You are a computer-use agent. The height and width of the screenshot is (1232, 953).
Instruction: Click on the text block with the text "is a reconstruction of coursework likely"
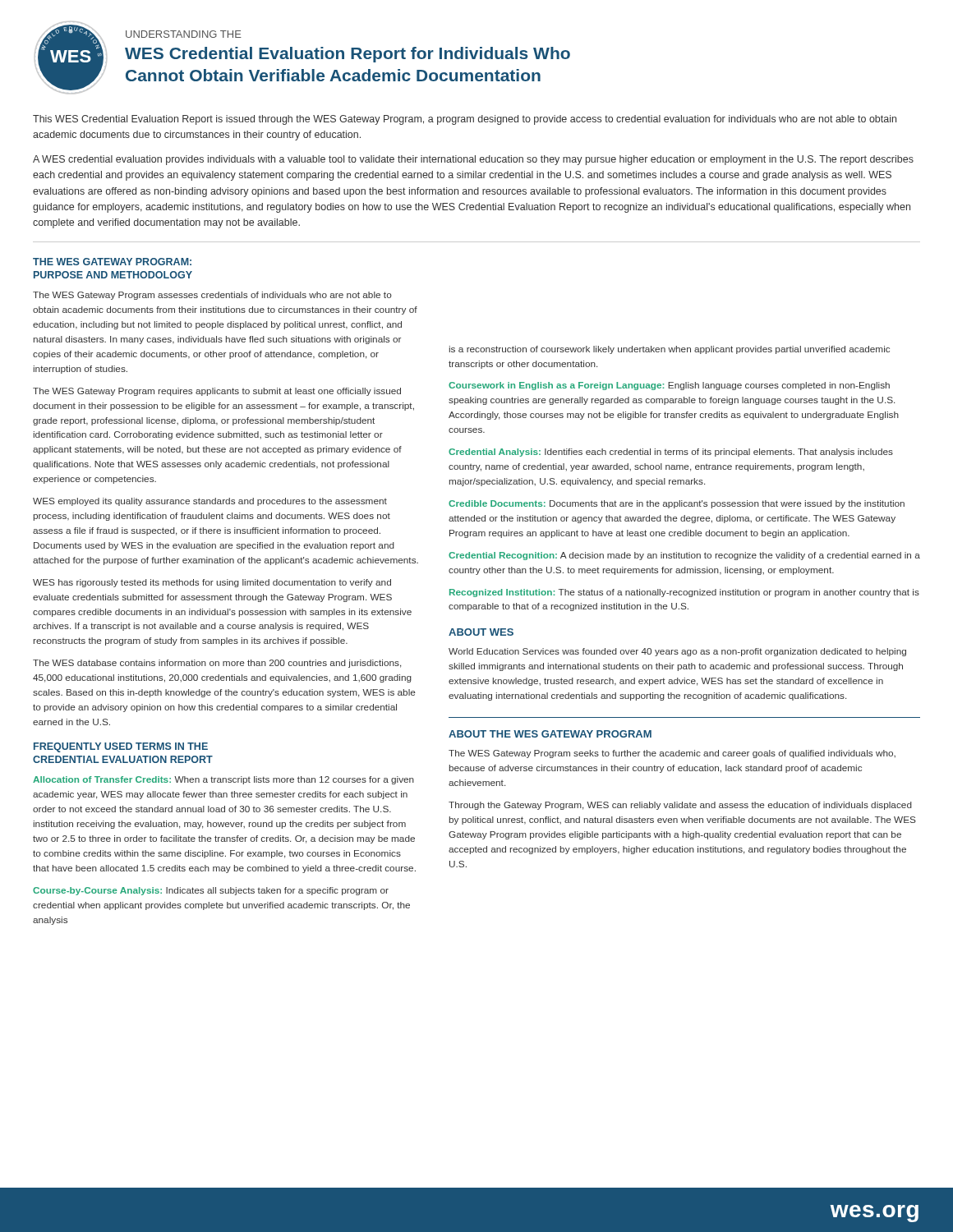tap(669, 356)
